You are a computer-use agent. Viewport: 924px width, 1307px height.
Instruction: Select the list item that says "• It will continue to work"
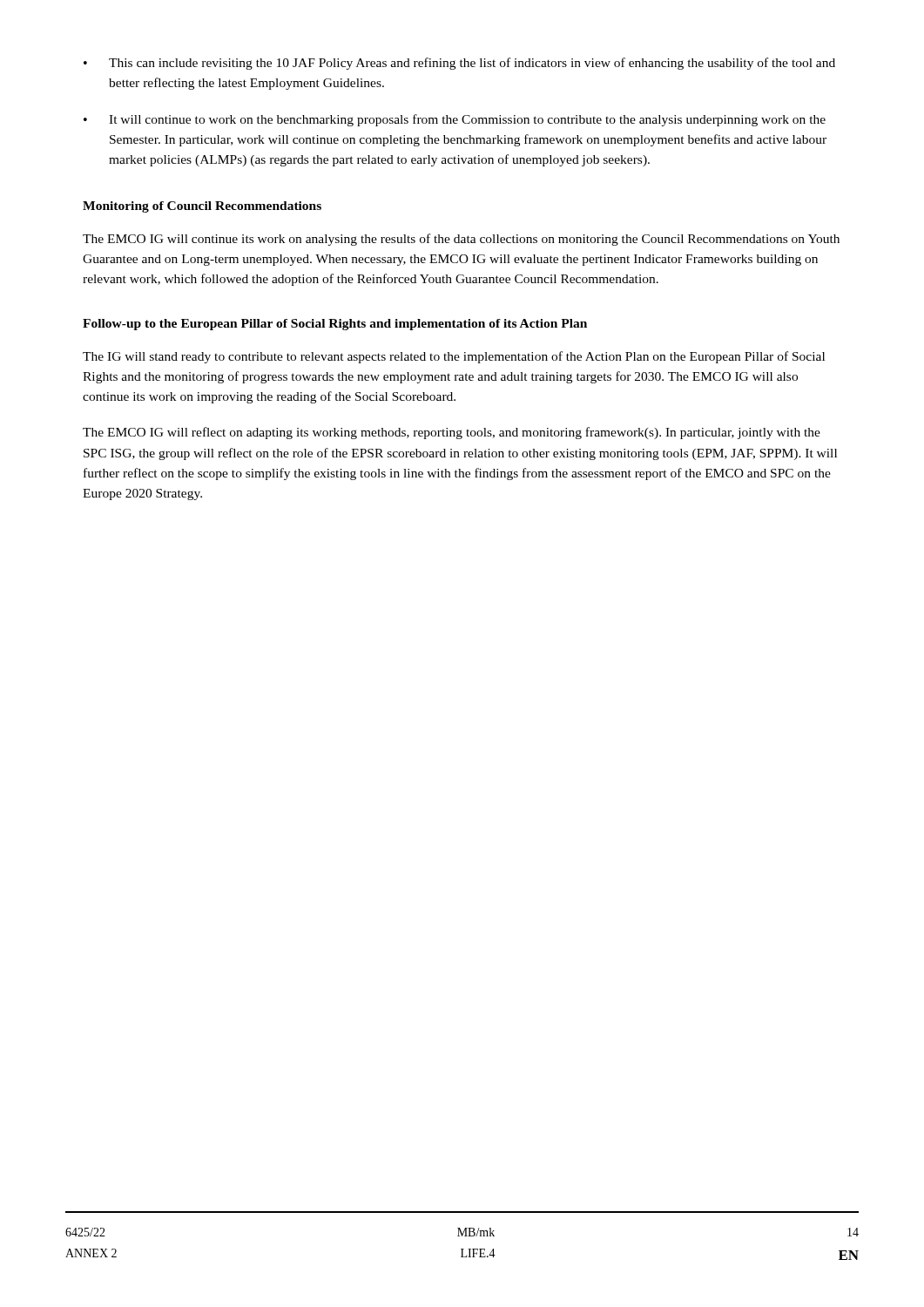[462, 139]
